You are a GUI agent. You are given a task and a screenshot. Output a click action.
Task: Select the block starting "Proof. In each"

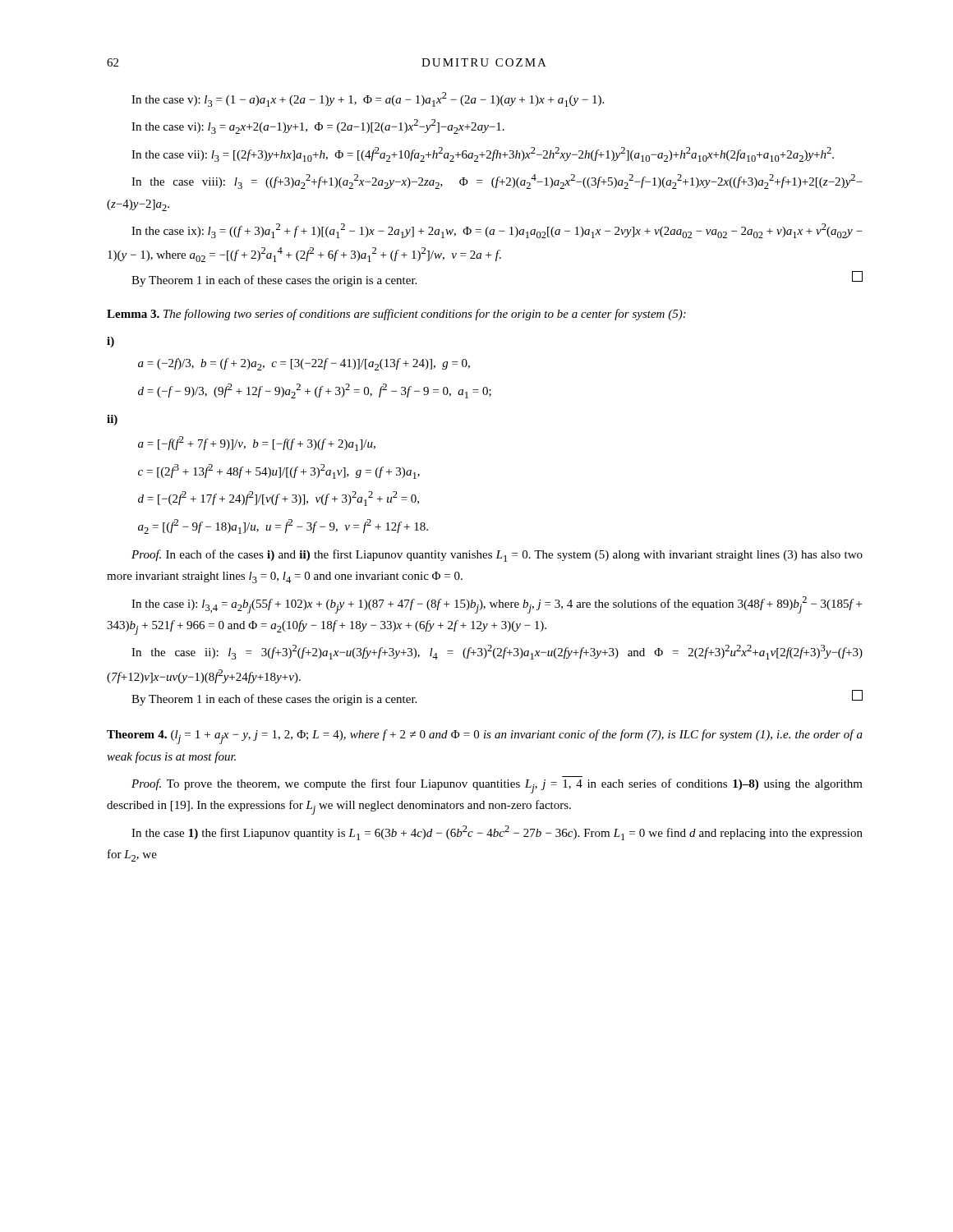[x=485, y=616]
